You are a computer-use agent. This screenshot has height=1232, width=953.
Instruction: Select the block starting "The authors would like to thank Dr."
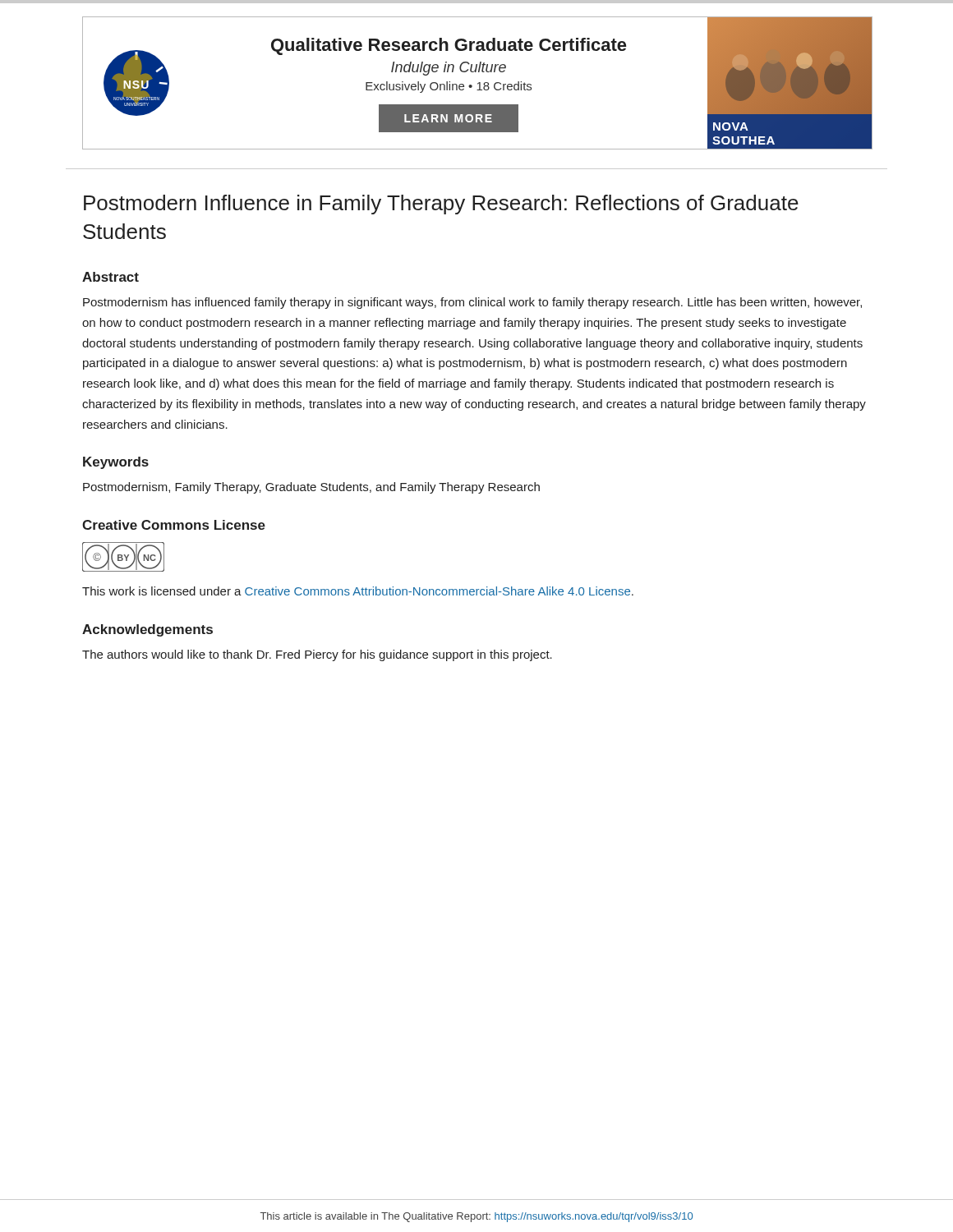(x=317, y=654)
